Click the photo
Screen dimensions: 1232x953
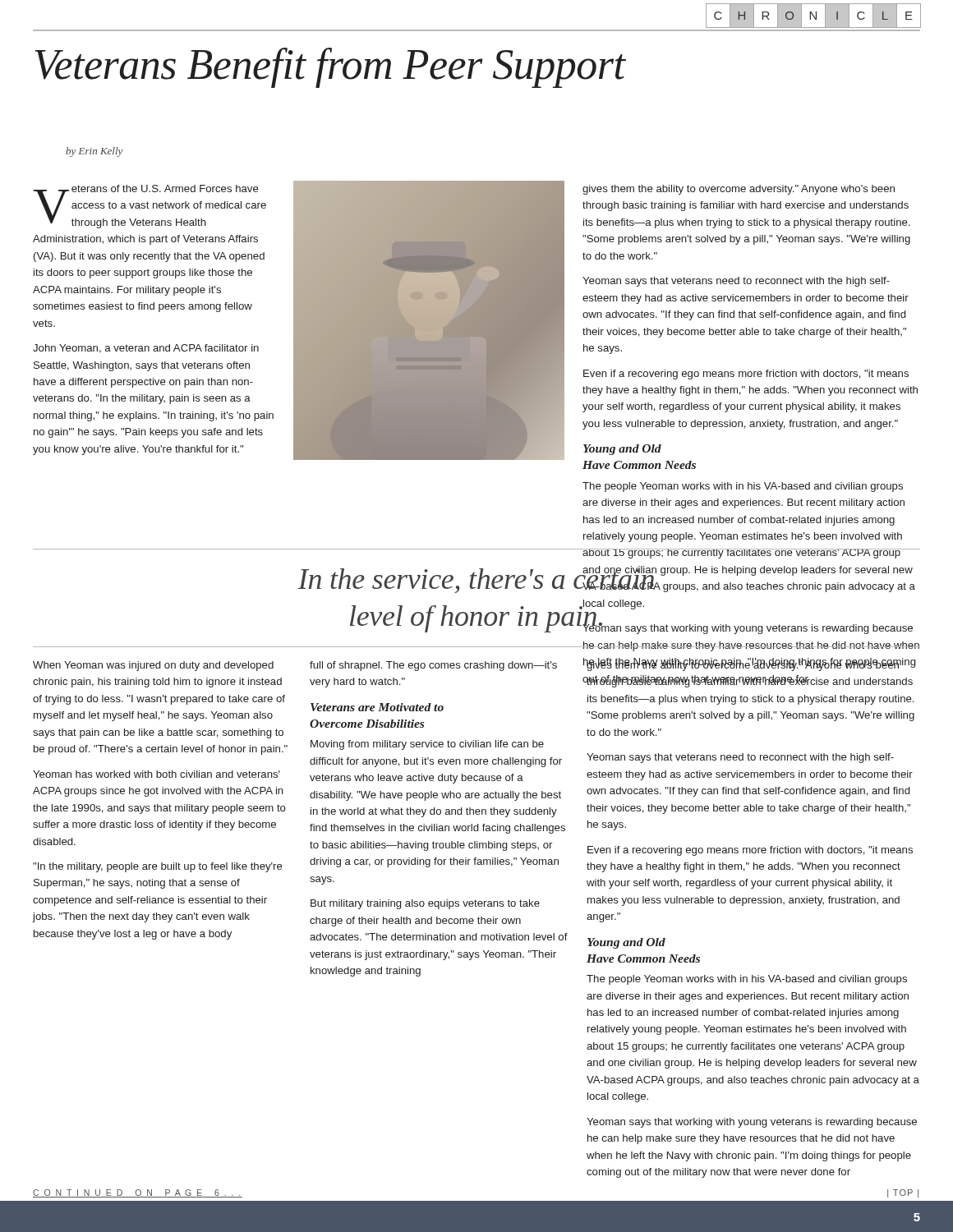coord(429,320)
